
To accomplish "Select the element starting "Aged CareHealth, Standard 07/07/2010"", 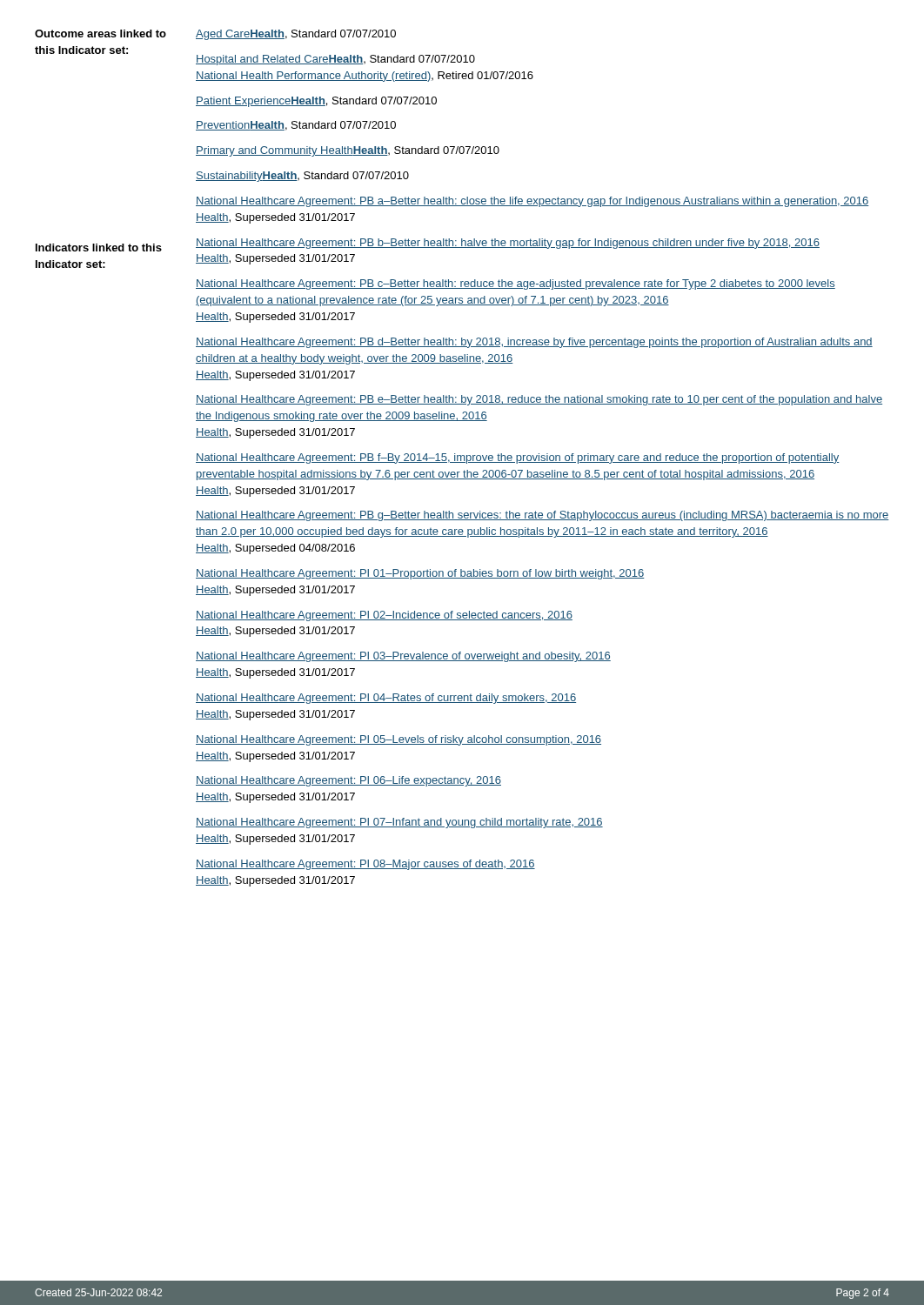I will (296, 35).
